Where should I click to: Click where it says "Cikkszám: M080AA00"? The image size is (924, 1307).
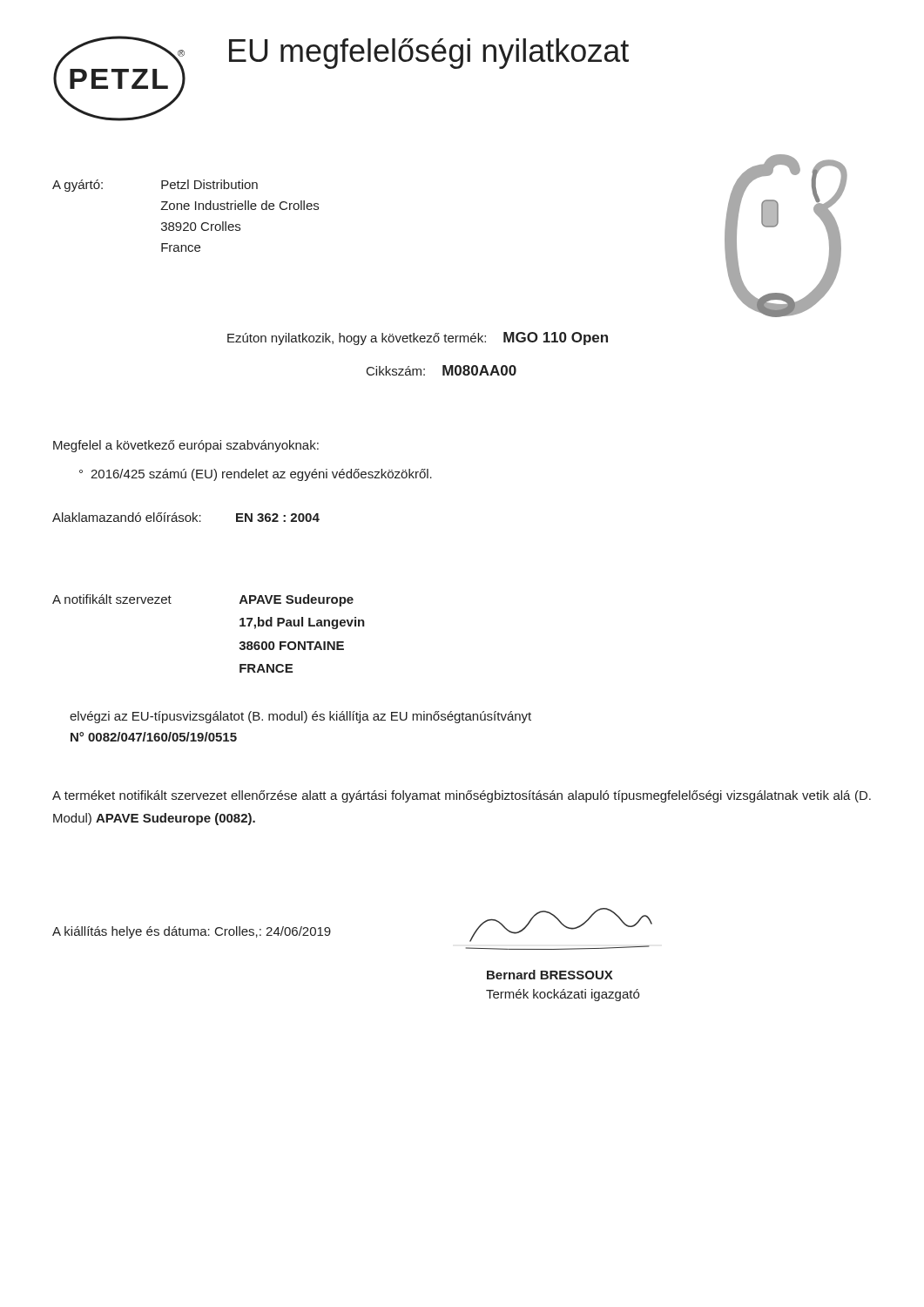tap(441, 371)
